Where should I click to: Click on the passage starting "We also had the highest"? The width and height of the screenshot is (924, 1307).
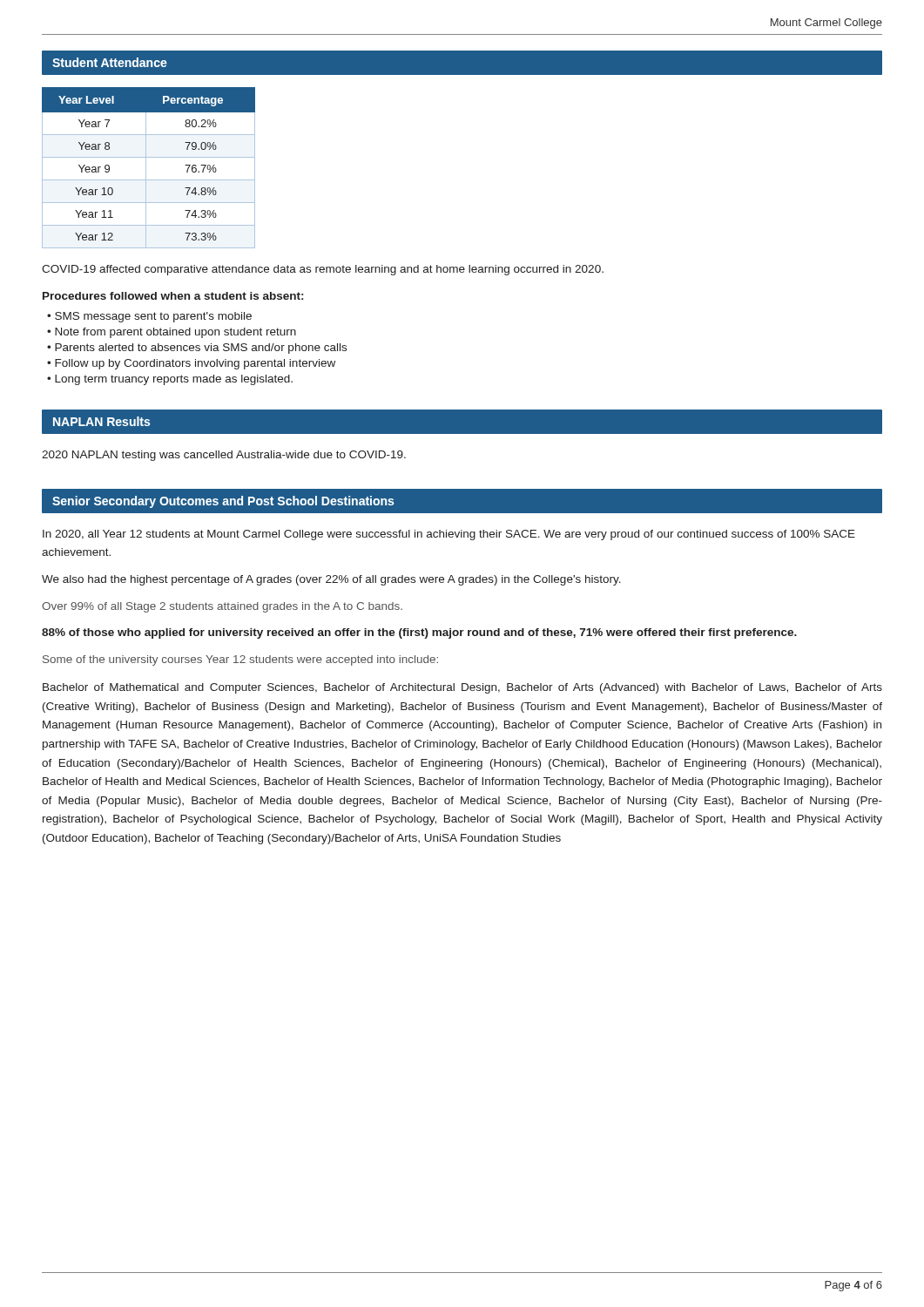click(332, 579)
